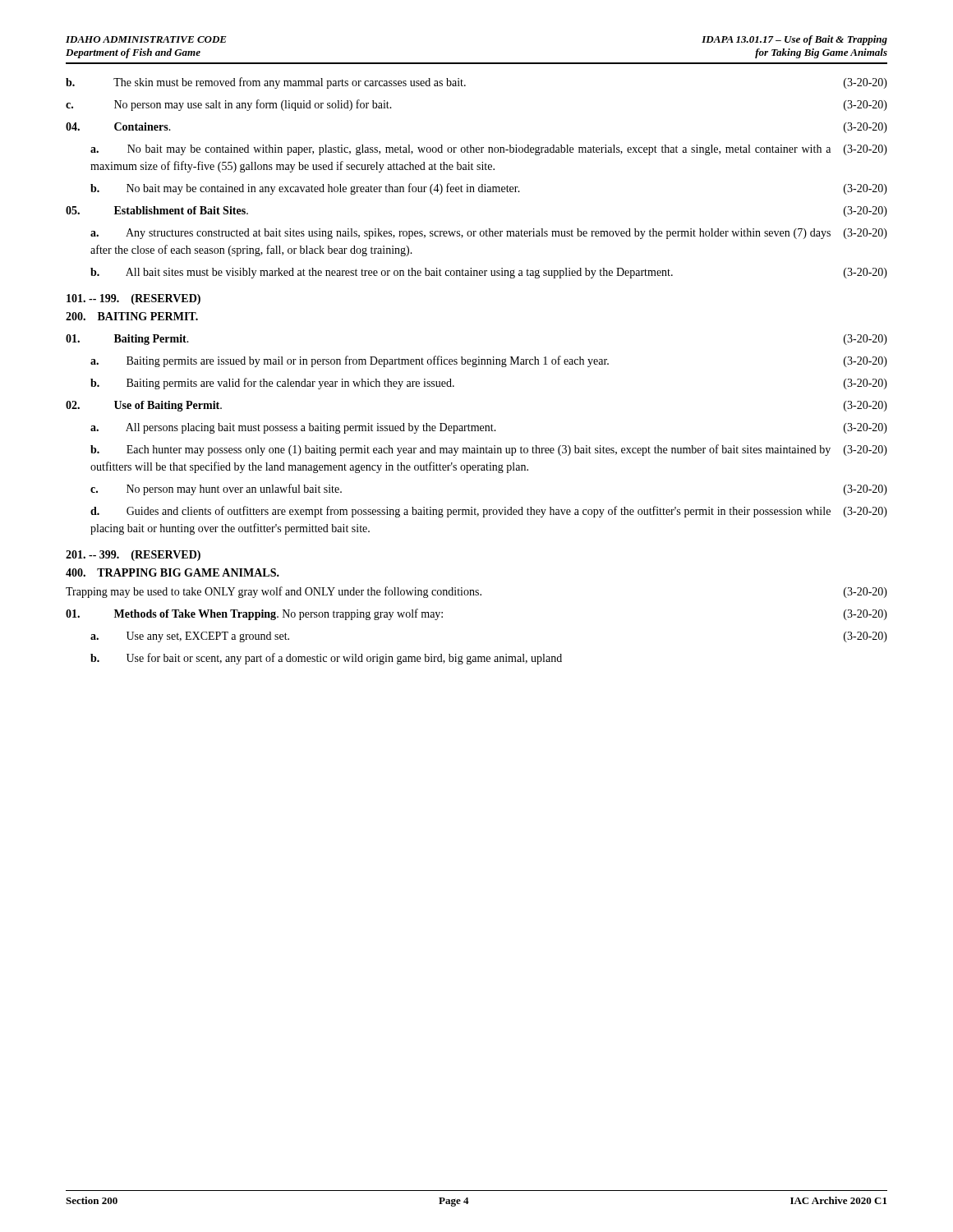Where is the section header that starts "101. -- 199."?

pos(133,299)
